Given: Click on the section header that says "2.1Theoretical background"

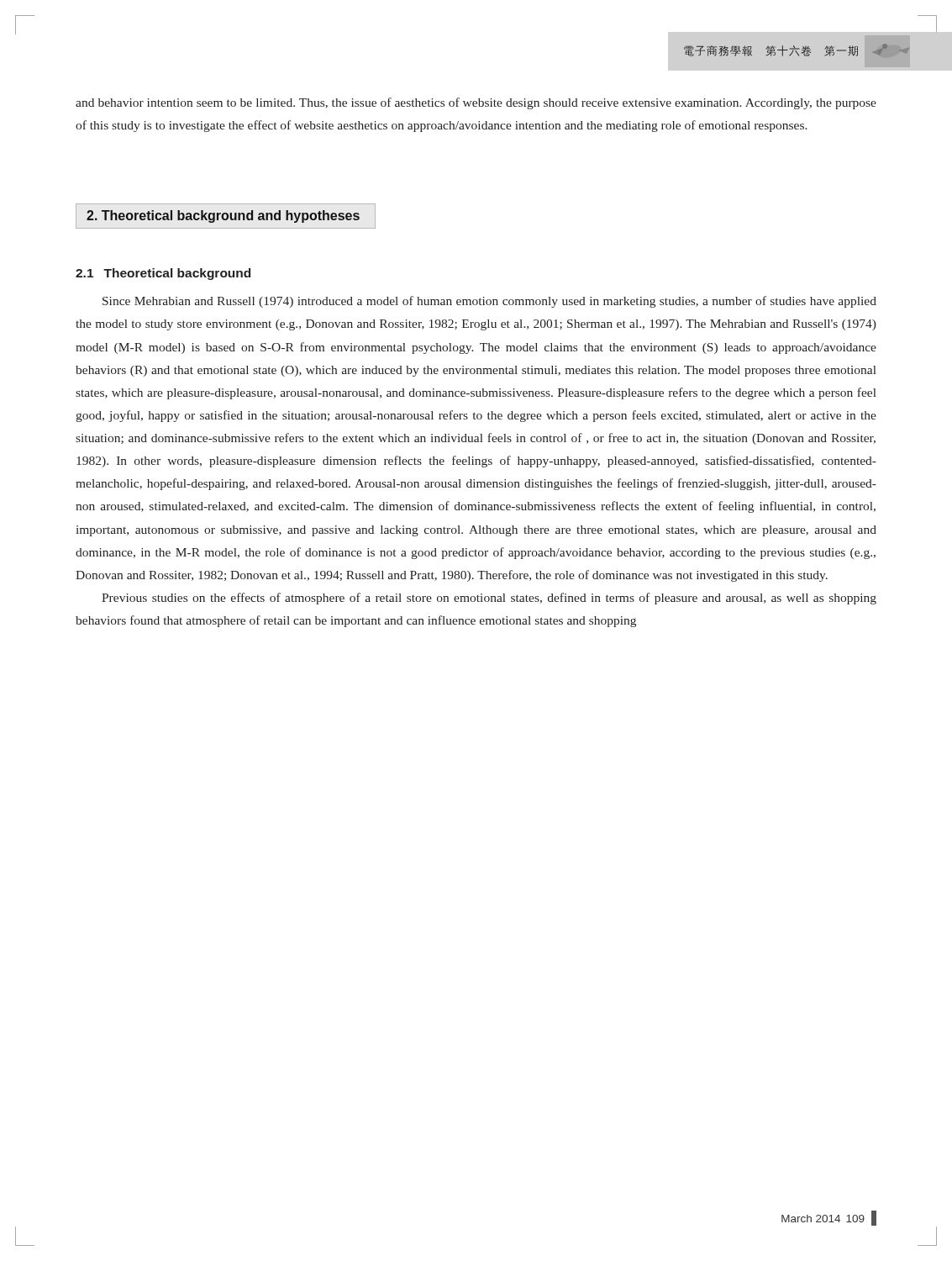Looking at the screenshot, I should 163,274.
